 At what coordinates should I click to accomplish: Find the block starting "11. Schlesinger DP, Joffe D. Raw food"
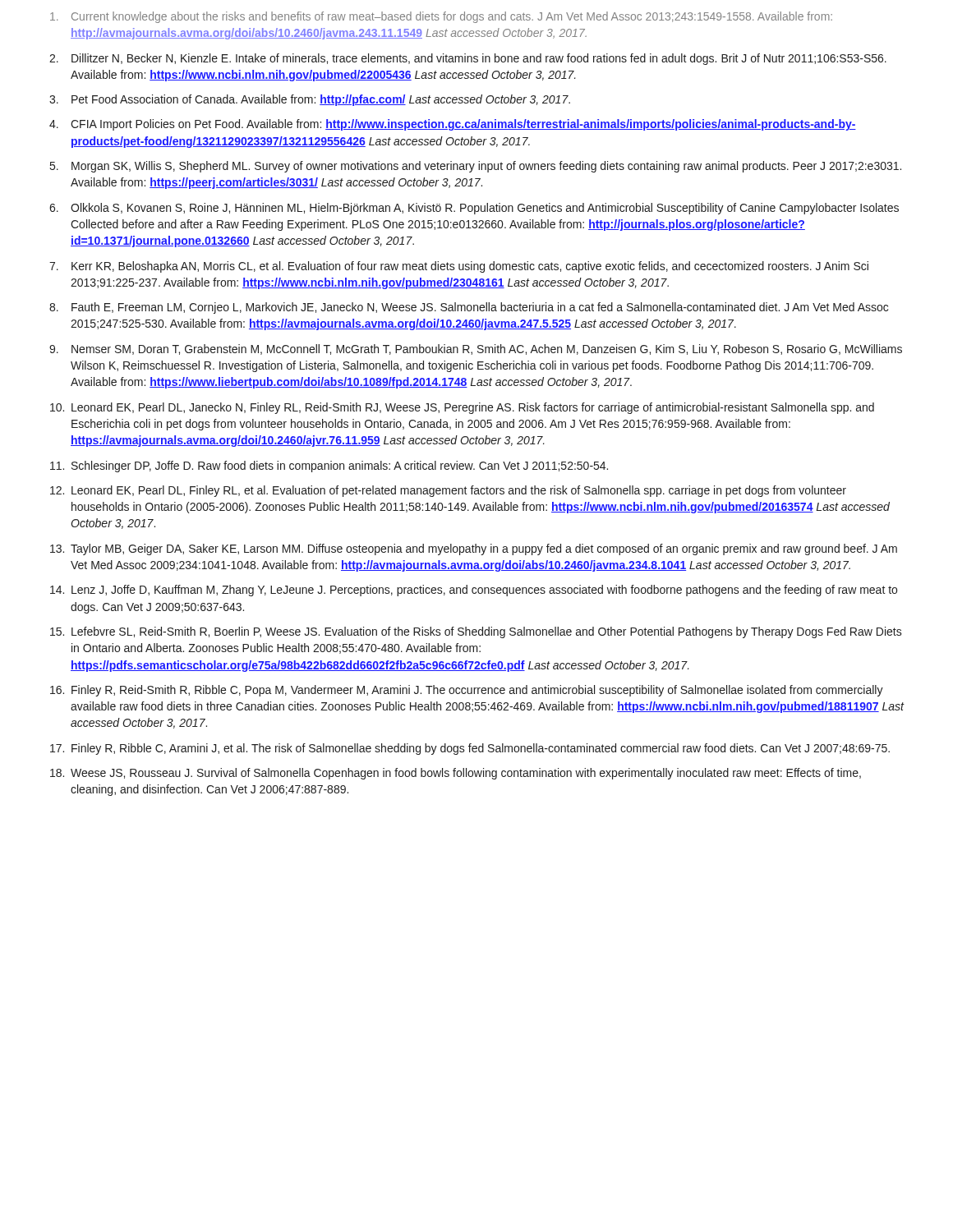[476, 465]
